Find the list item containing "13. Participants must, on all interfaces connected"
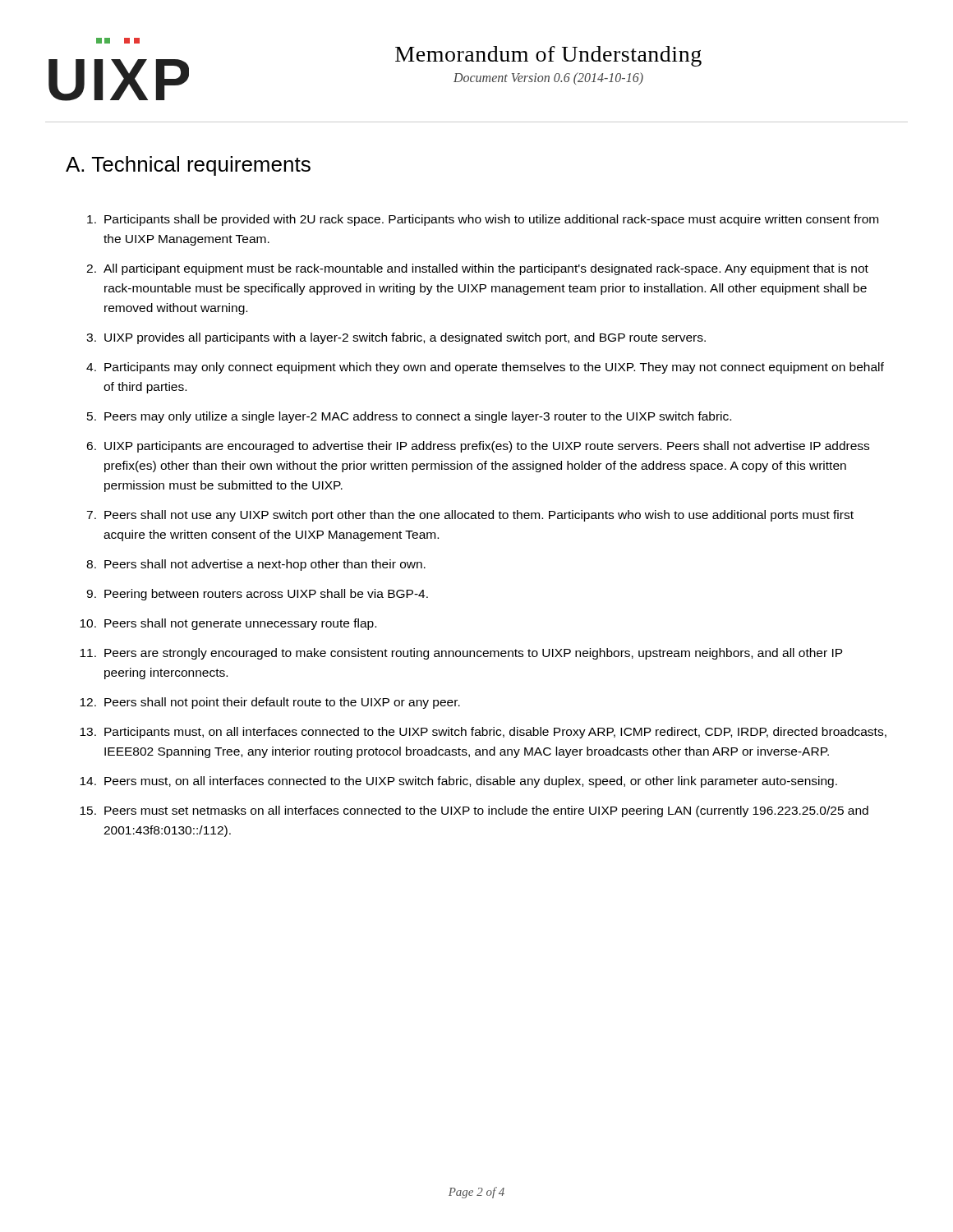Viewport: 953px width, 1232px height. [476, 742]
